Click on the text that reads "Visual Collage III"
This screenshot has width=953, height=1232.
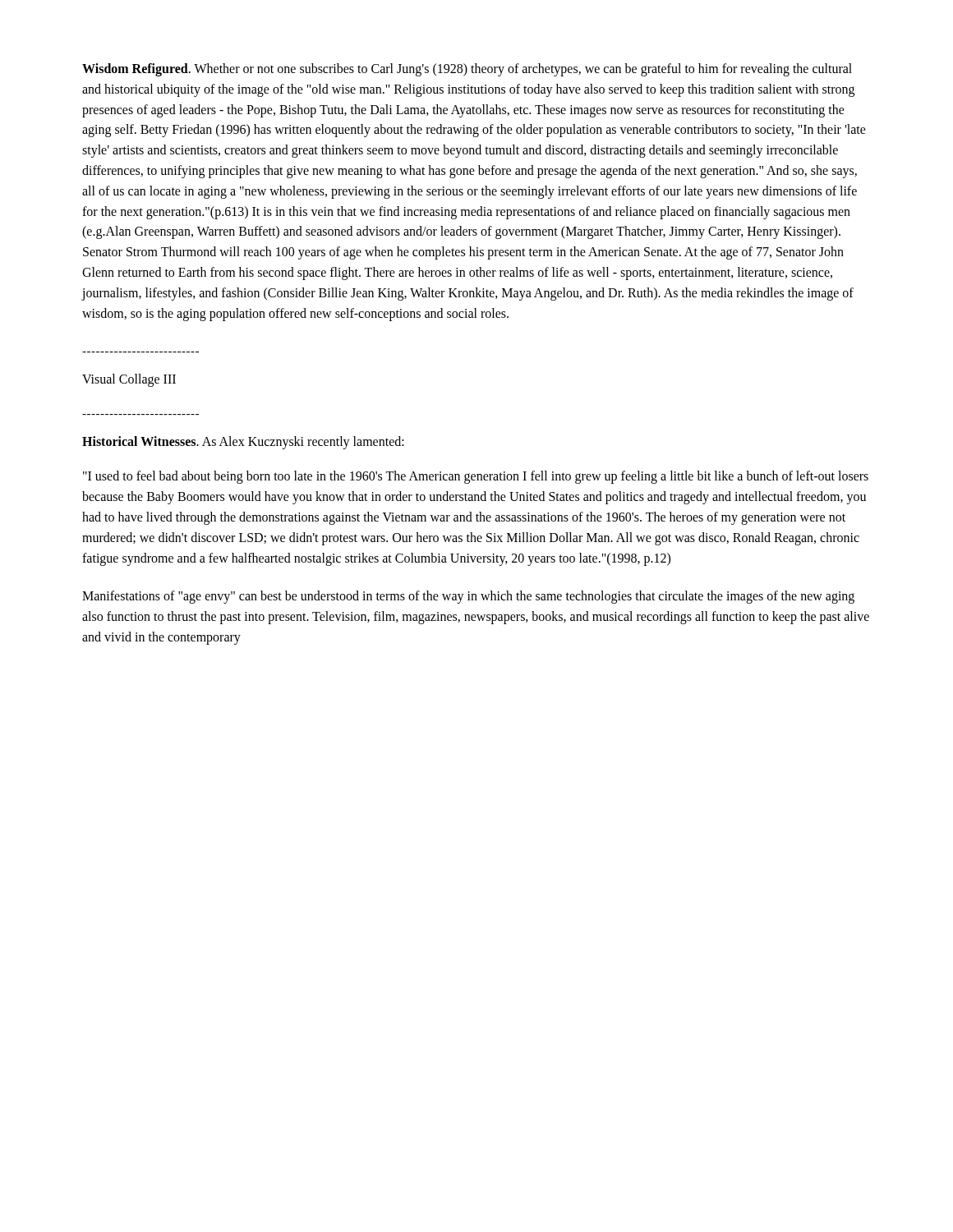pyautogui.click(x=129, y=379)
